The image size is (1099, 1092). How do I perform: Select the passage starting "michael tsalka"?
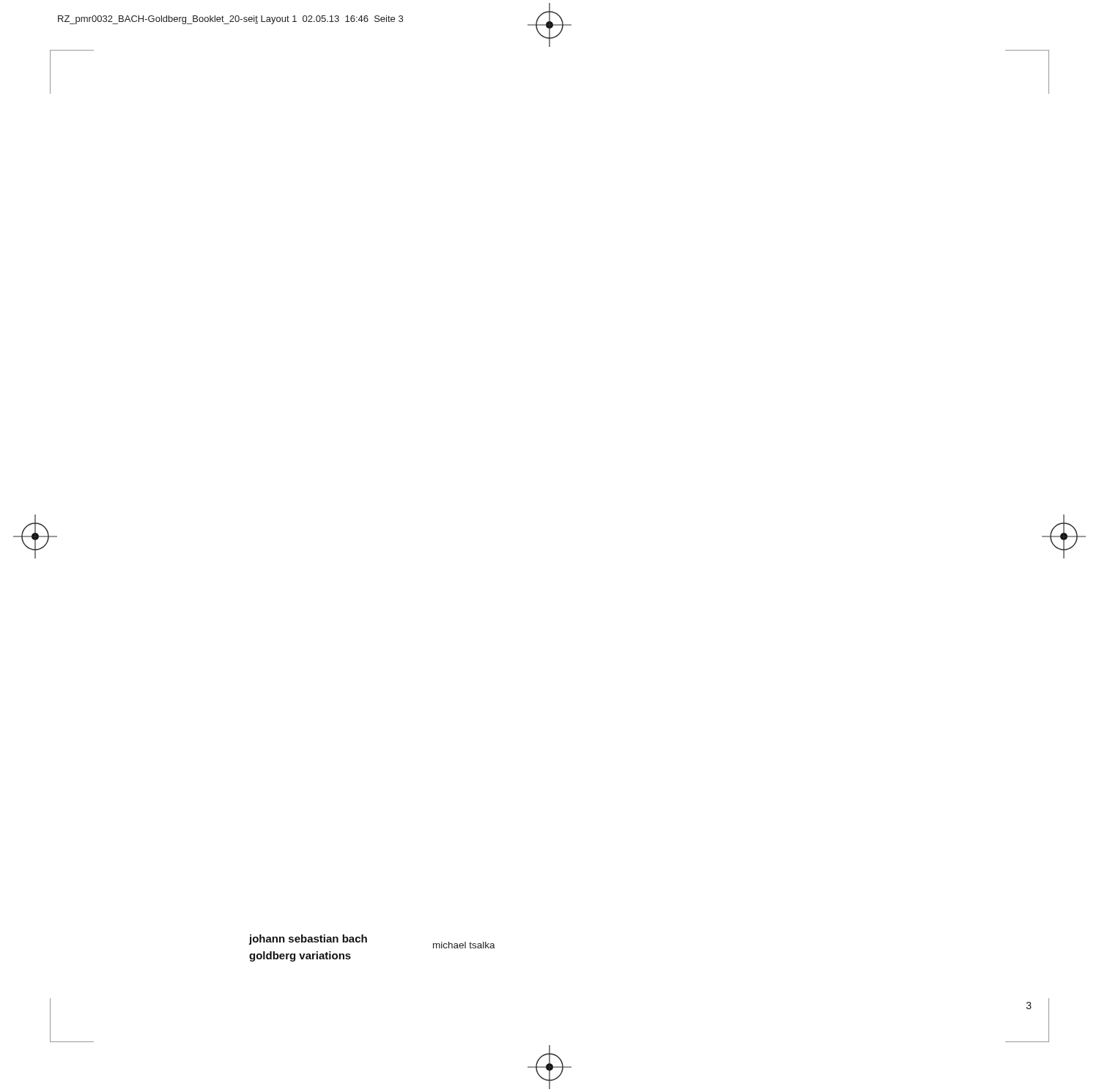point(464,945)
